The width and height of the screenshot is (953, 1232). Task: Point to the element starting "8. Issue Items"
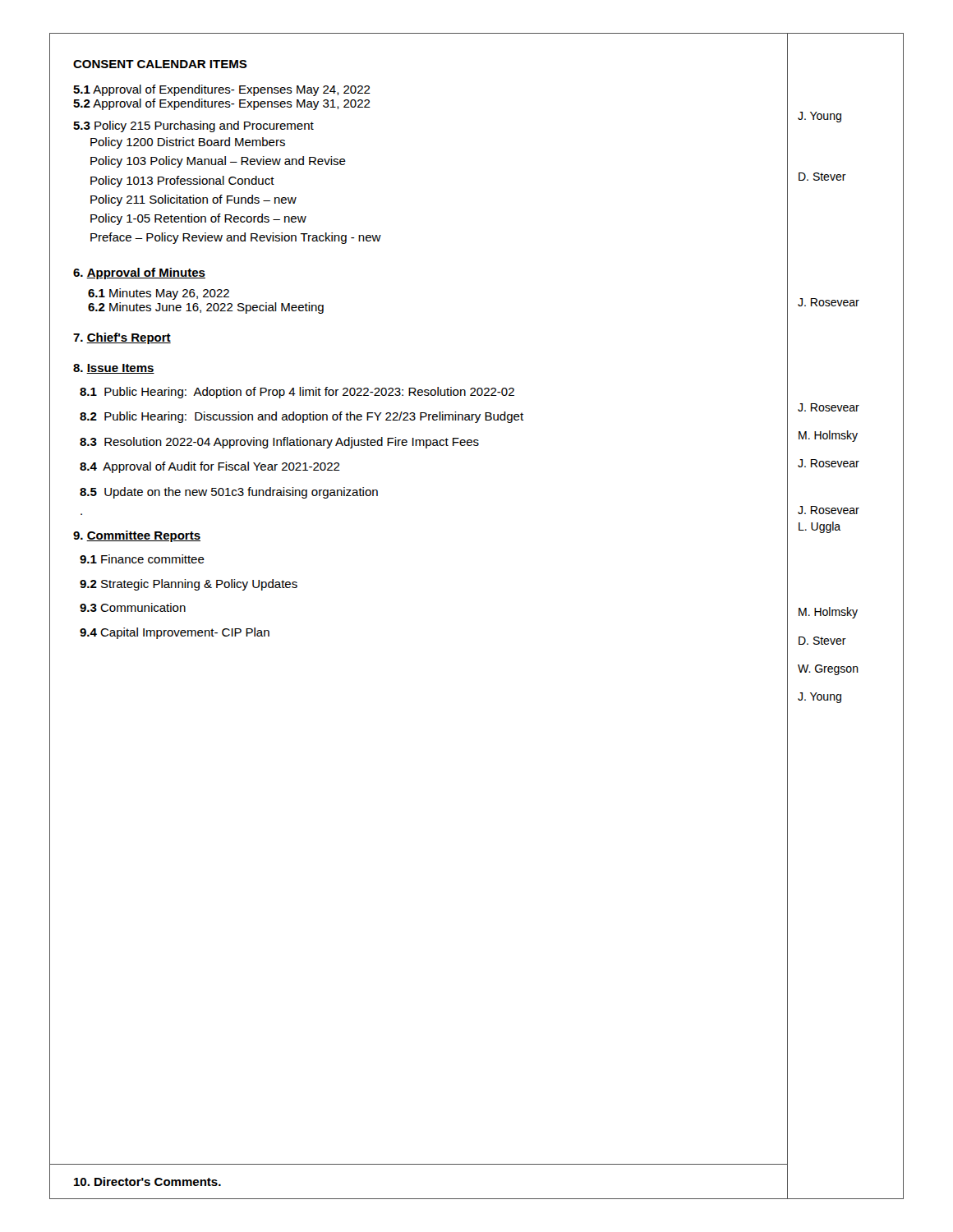(114, 367)
